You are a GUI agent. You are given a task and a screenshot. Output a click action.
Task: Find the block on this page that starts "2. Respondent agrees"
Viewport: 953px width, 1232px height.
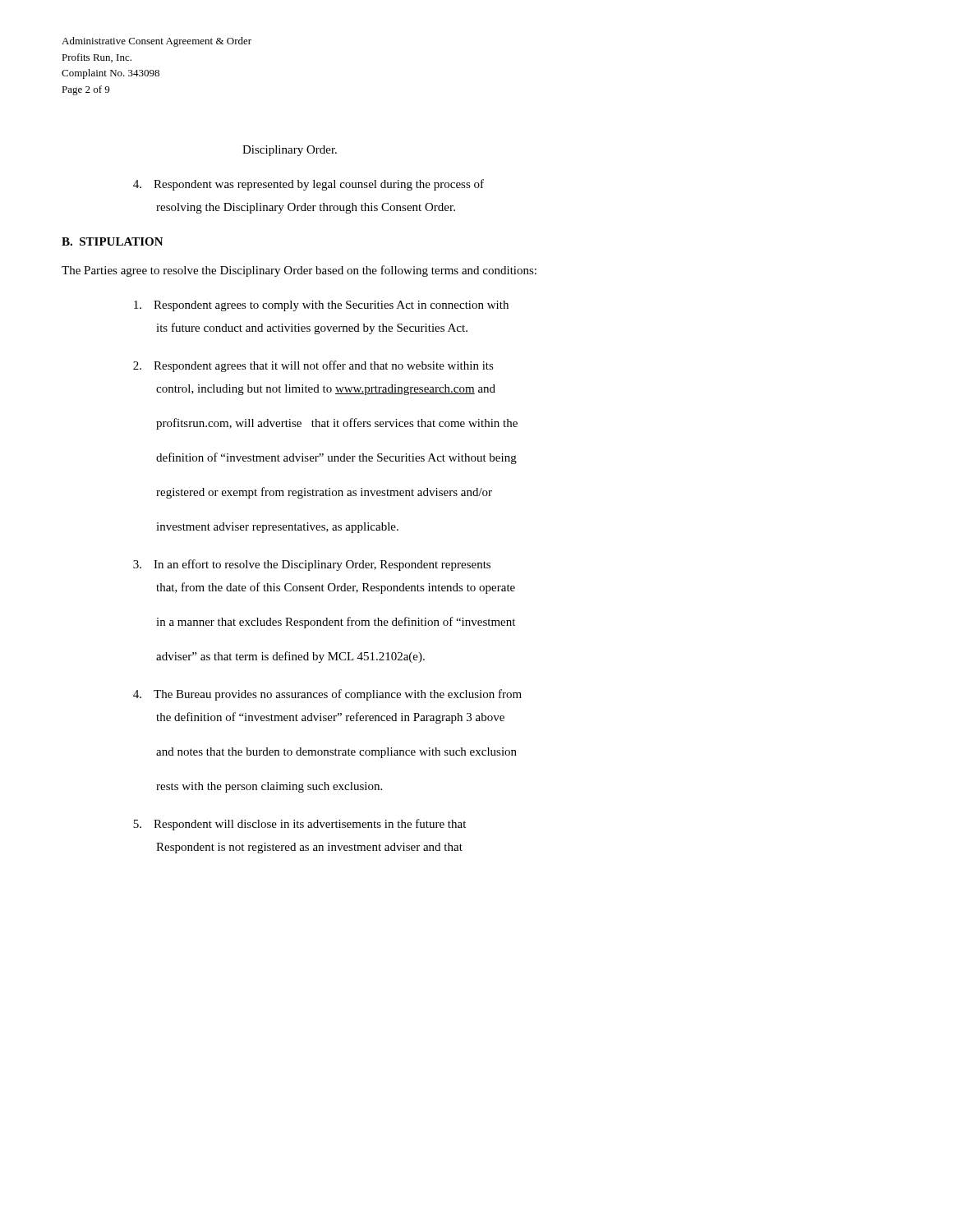coord(501,446)
